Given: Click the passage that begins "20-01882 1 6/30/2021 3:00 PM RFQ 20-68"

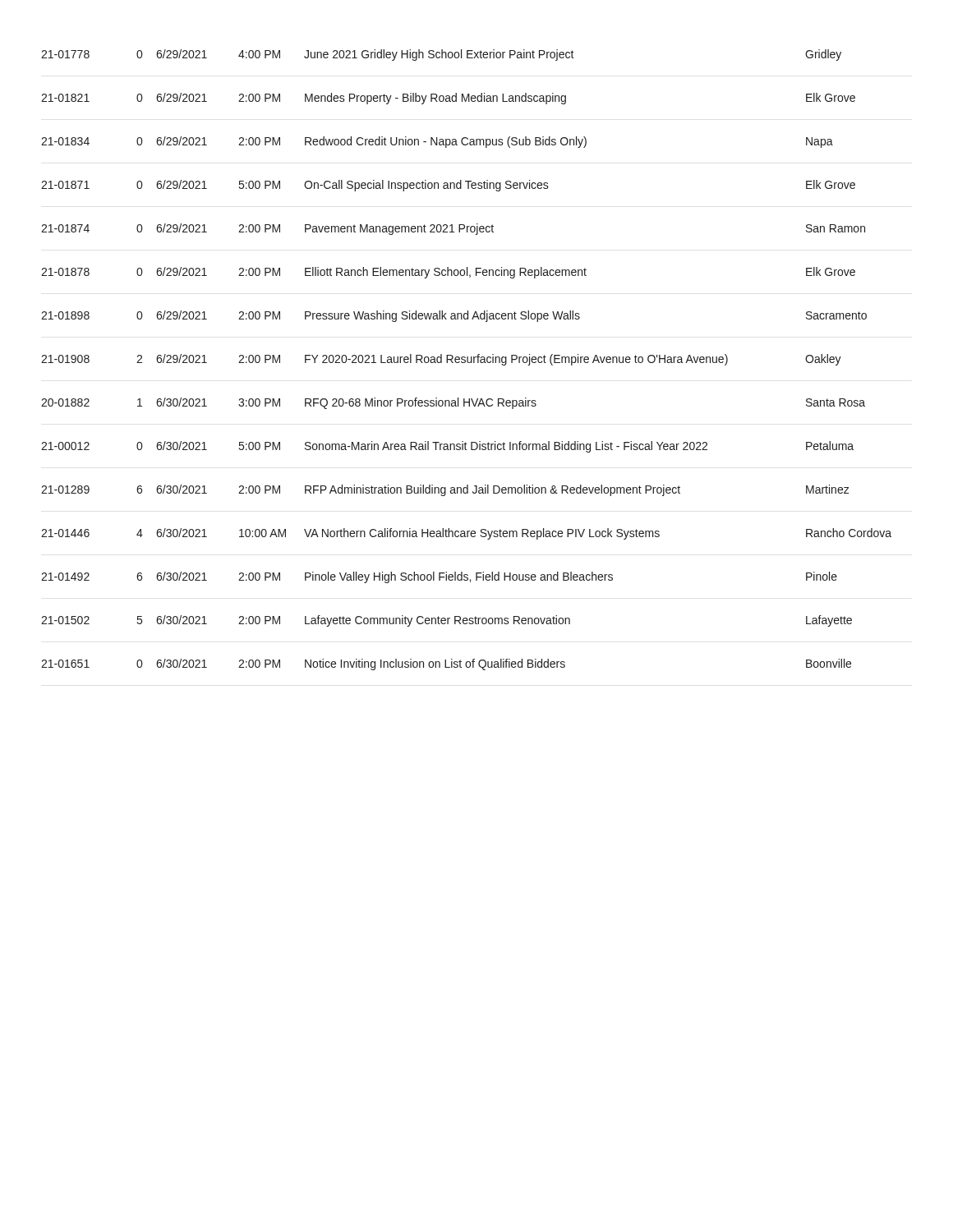Looking at the screenshot, I should tap(476, 402).
